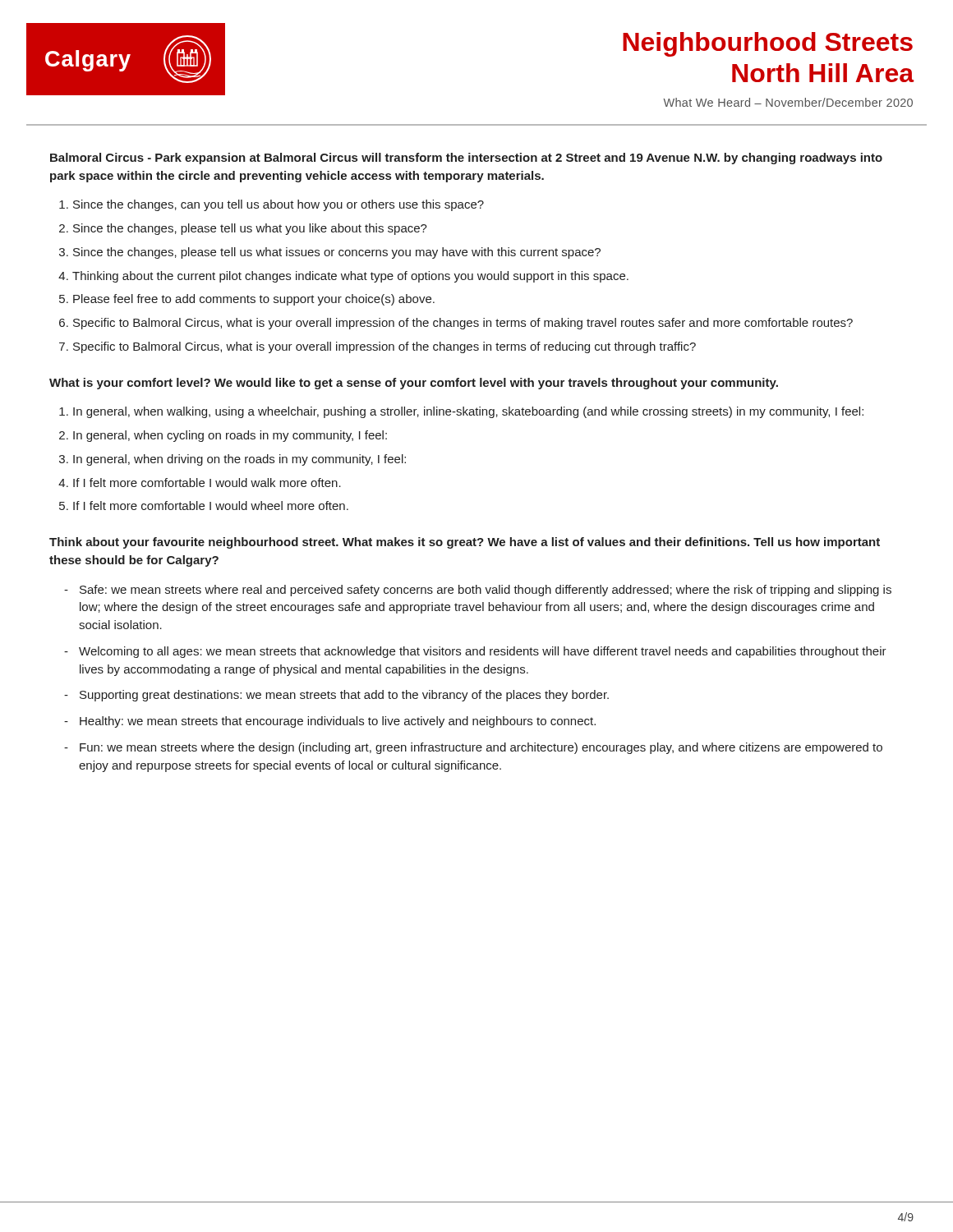Click on the section header that reads "What is your comfort"

click(414, 382)
